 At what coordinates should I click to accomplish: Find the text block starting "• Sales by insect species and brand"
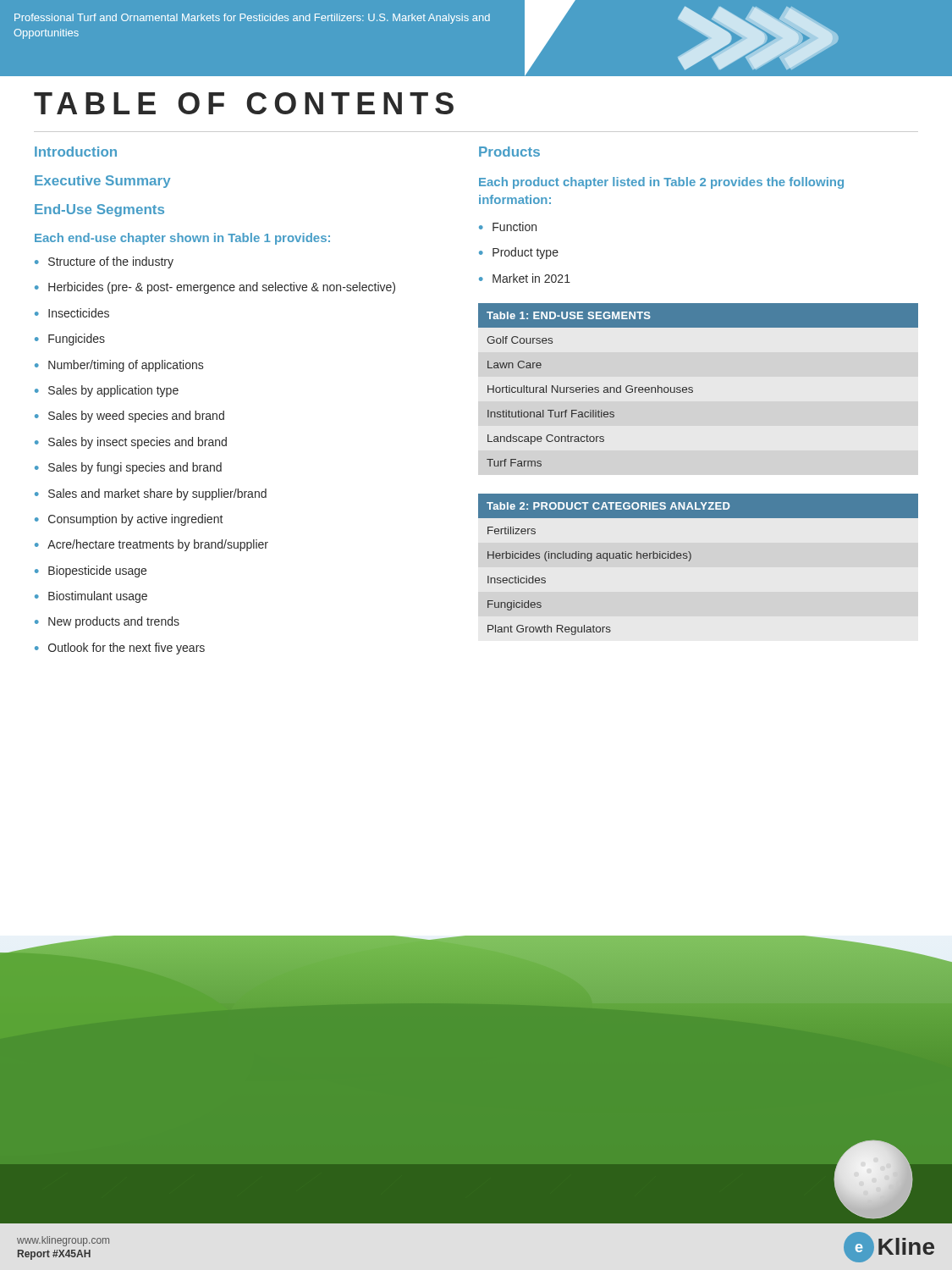pos(131,443)
